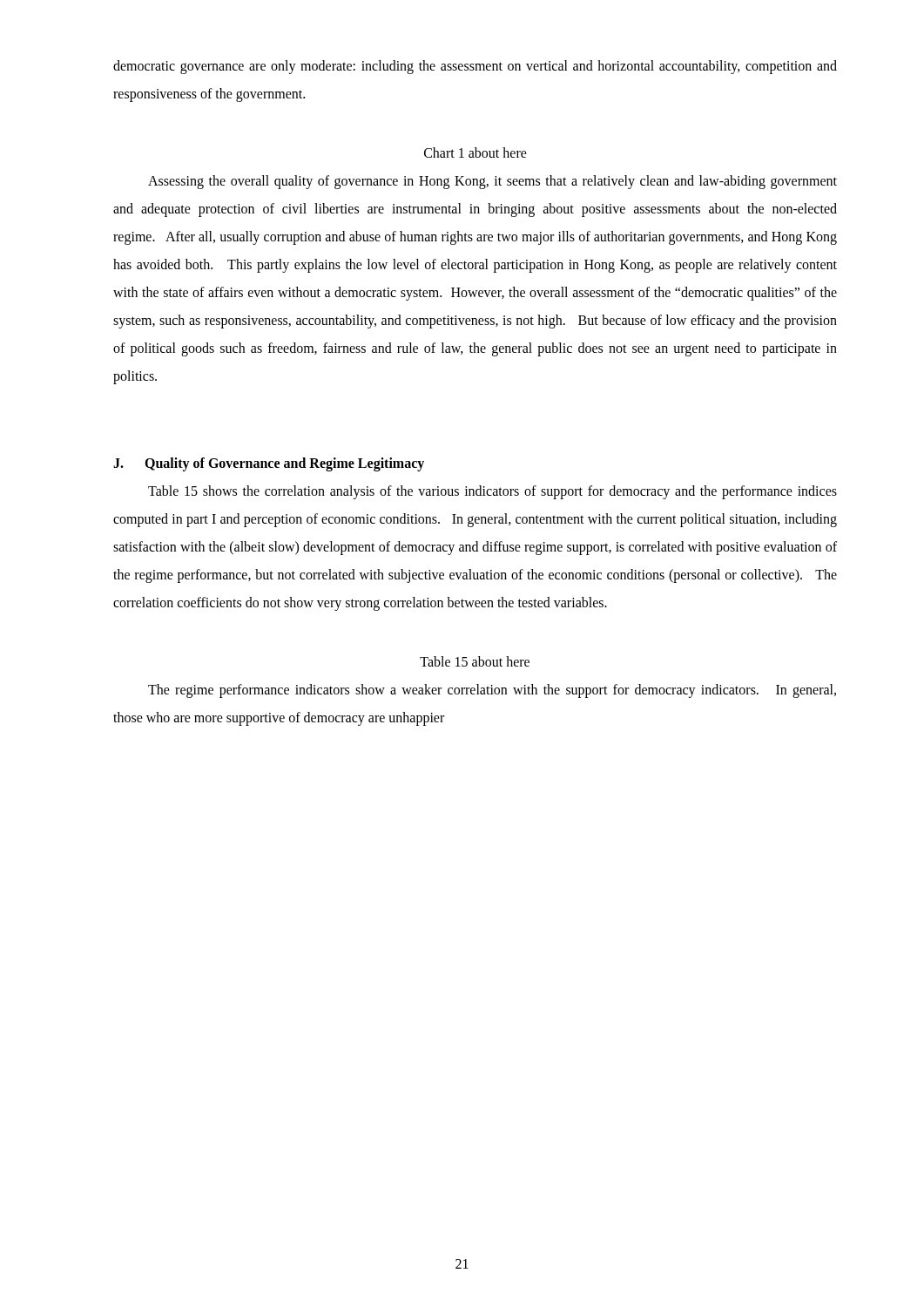Select the region starting "Chart 1 about here"
Screen dimensions: 1307x924
coord(475,153)
